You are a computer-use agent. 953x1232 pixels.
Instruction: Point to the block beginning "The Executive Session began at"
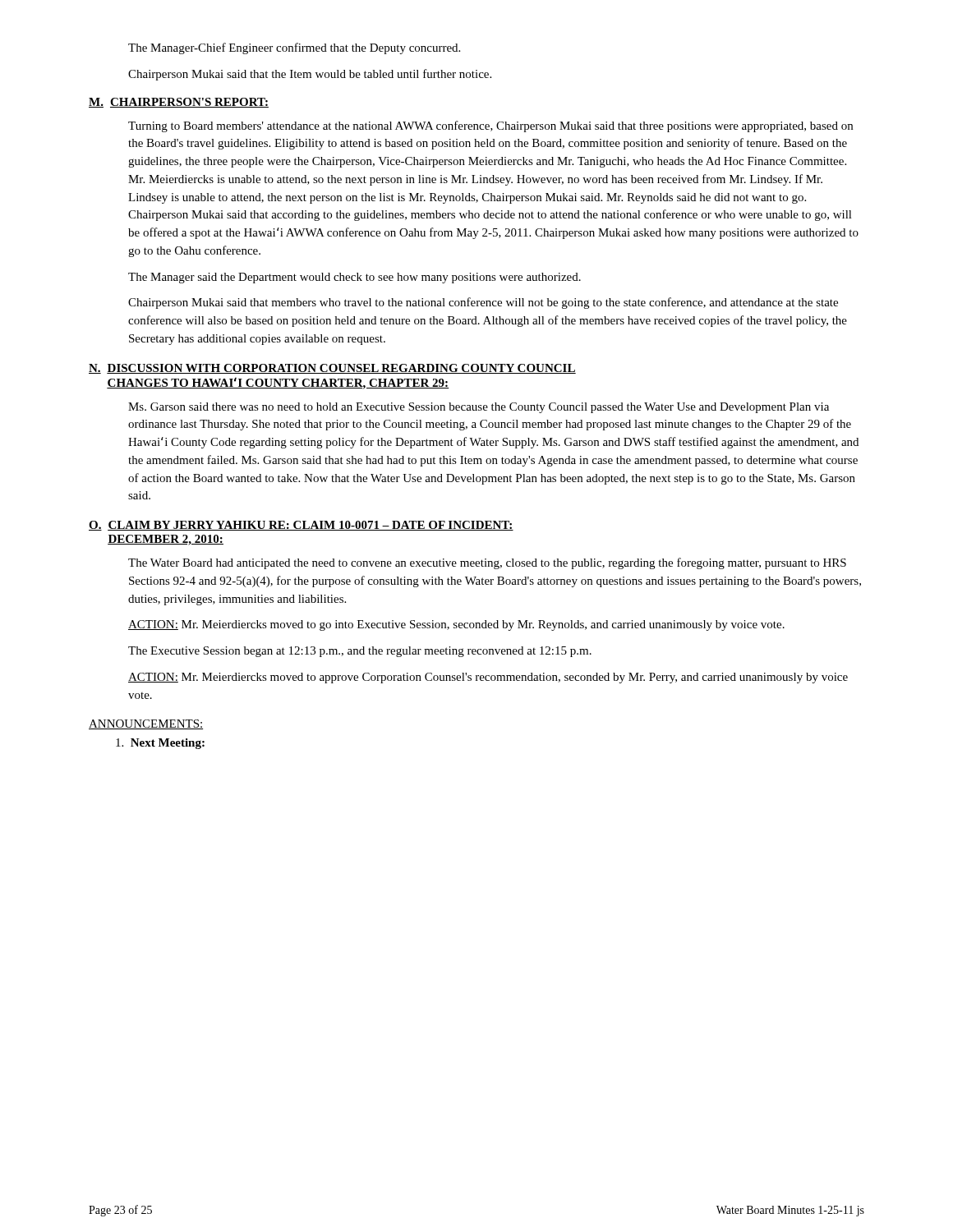[x=496, y=651]
